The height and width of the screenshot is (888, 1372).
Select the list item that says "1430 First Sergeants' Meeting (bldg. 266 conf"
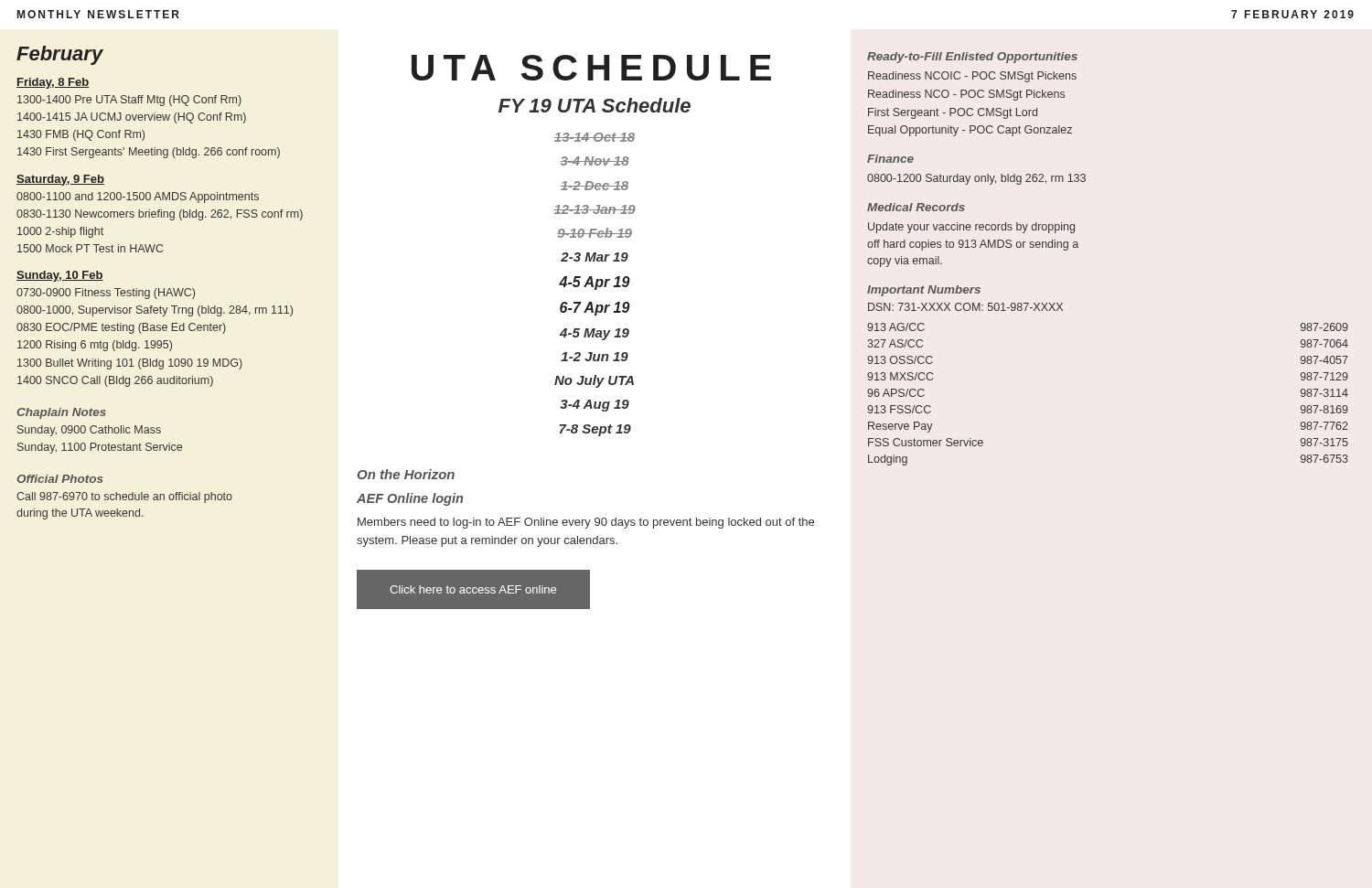[x=148, y=152]
